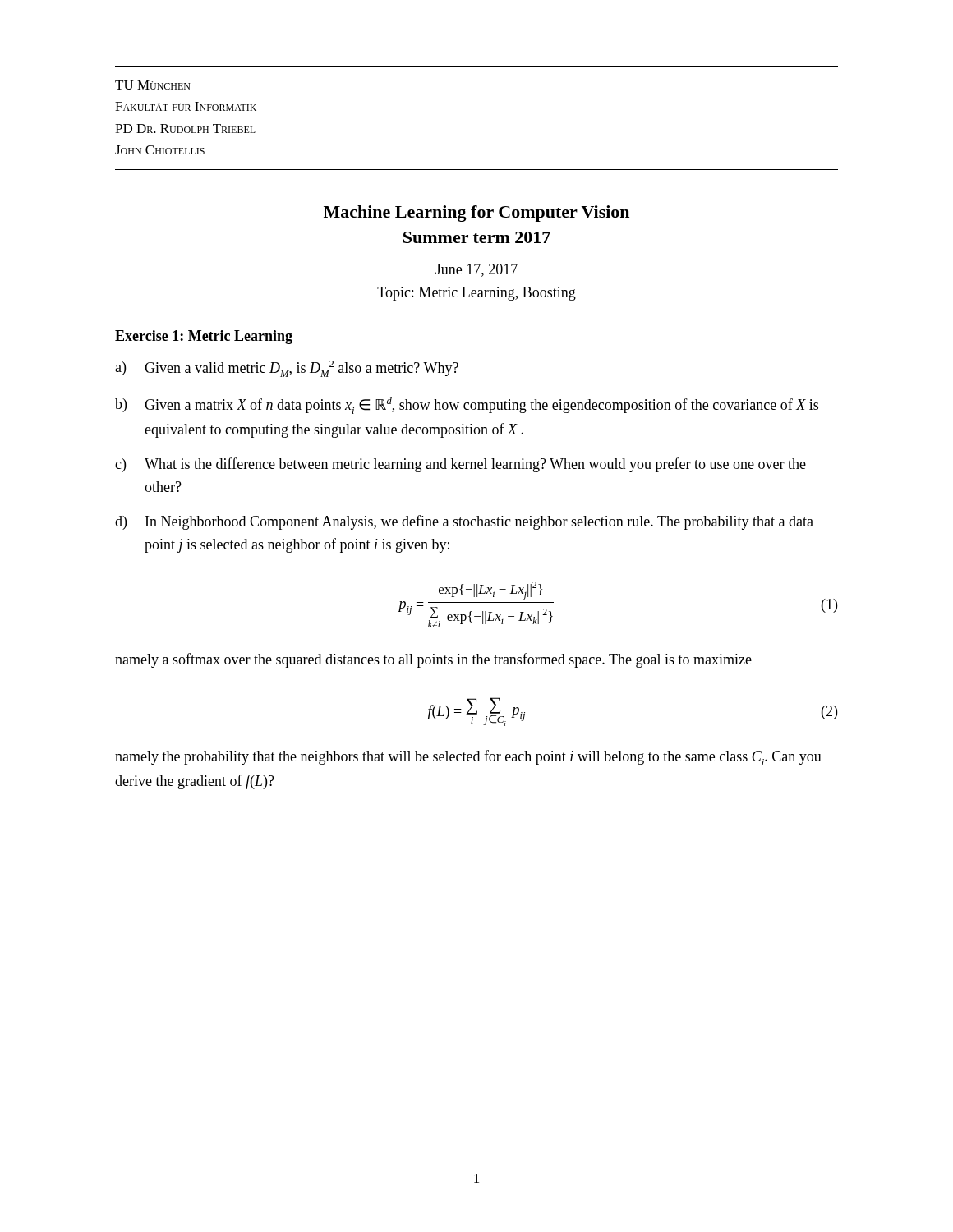The image size is (953, 1232).
Task: Point to the passage starting "namely a softmax over the"
Action: (433, 660)
